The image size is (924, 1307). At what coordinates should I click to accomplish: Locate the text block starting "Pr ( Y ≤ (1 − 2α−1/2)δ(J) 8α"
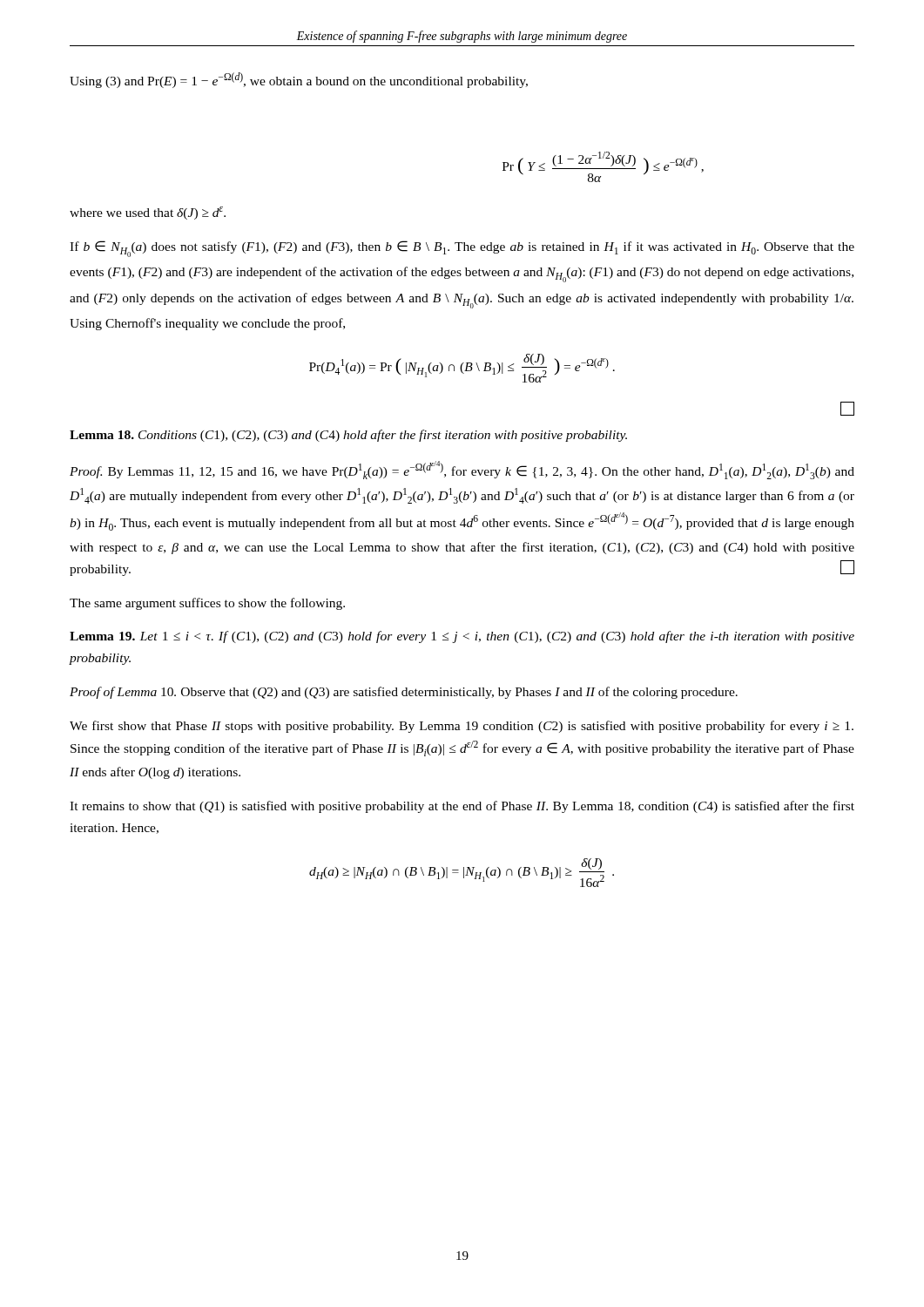pos(603,167)
